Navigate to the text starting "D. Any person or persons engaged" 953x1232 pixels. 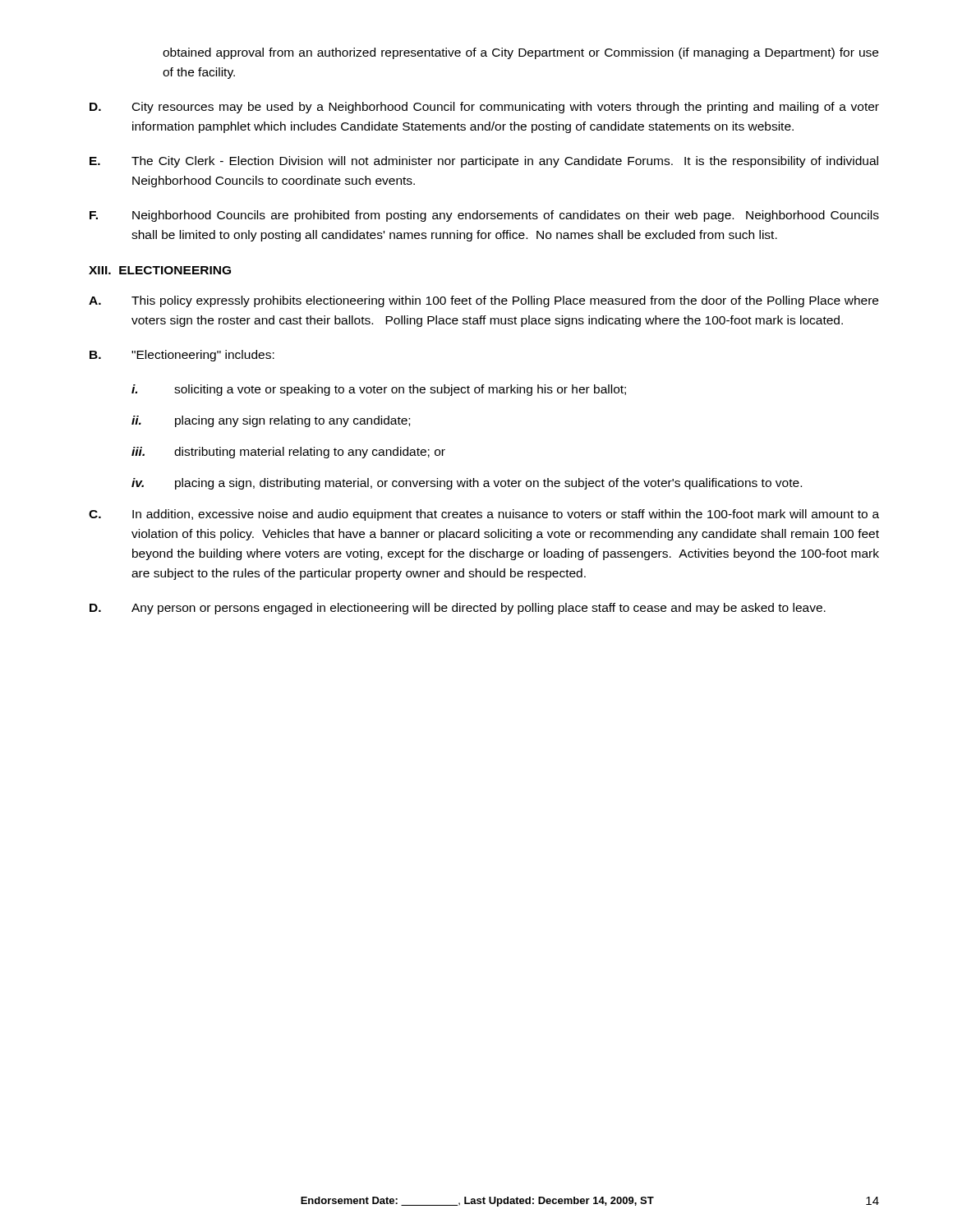484,608
